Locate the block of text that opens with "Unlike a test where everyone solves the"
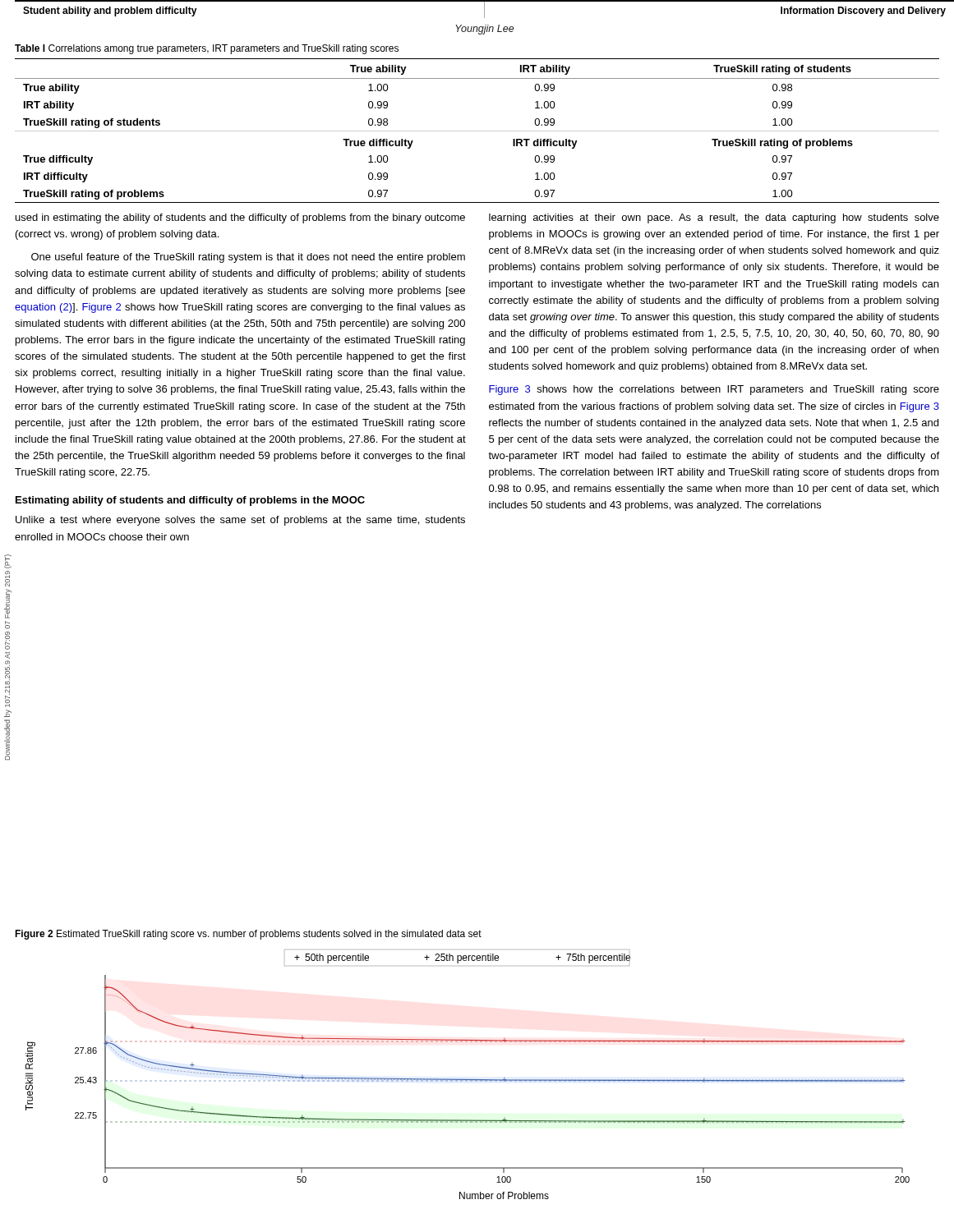The width and height of the screenshot is (954, 1232). [240, 529]
